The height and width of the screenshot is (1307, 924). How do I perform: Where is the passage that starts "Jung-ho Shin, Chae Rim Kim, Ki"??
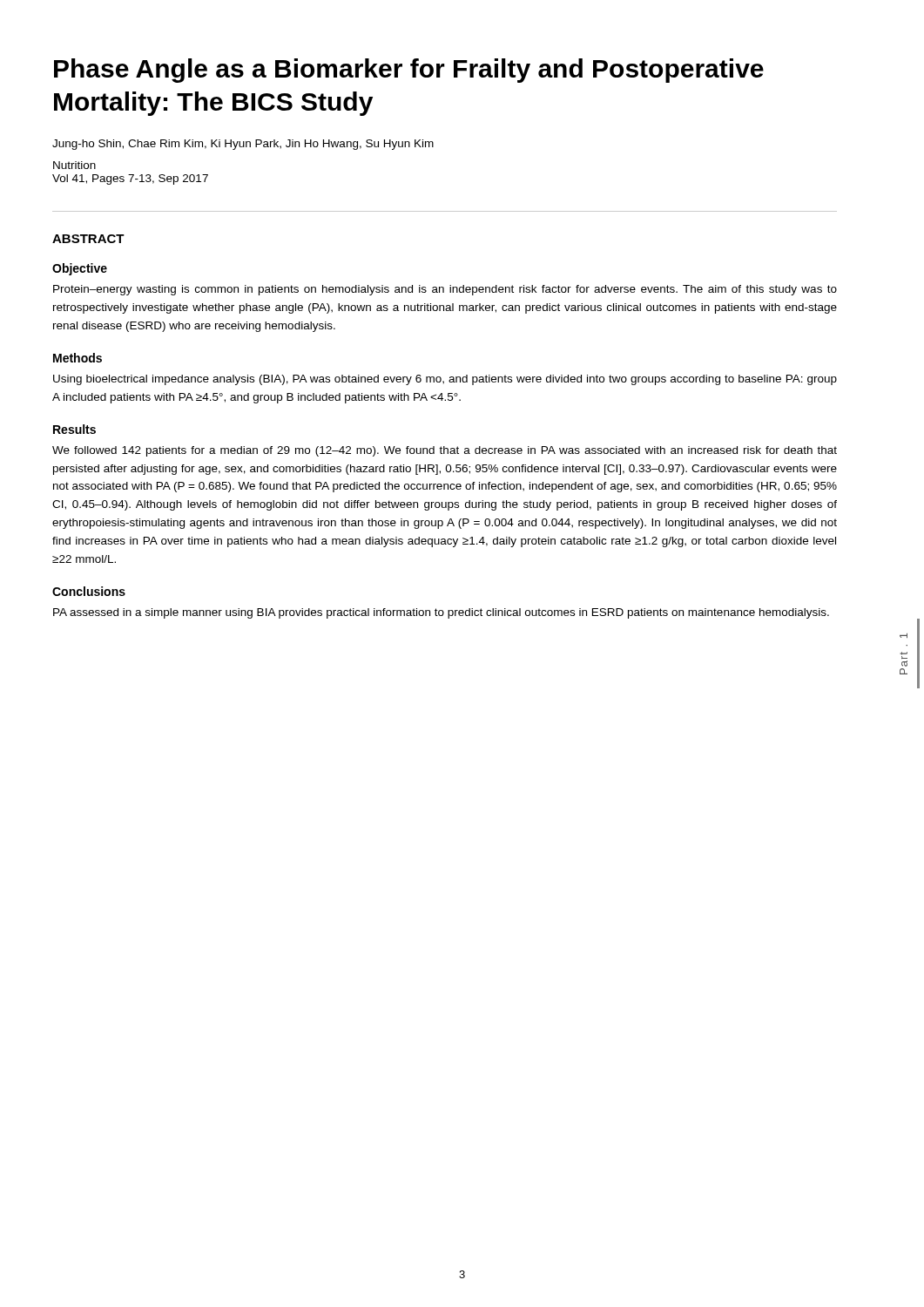[243, 143]
